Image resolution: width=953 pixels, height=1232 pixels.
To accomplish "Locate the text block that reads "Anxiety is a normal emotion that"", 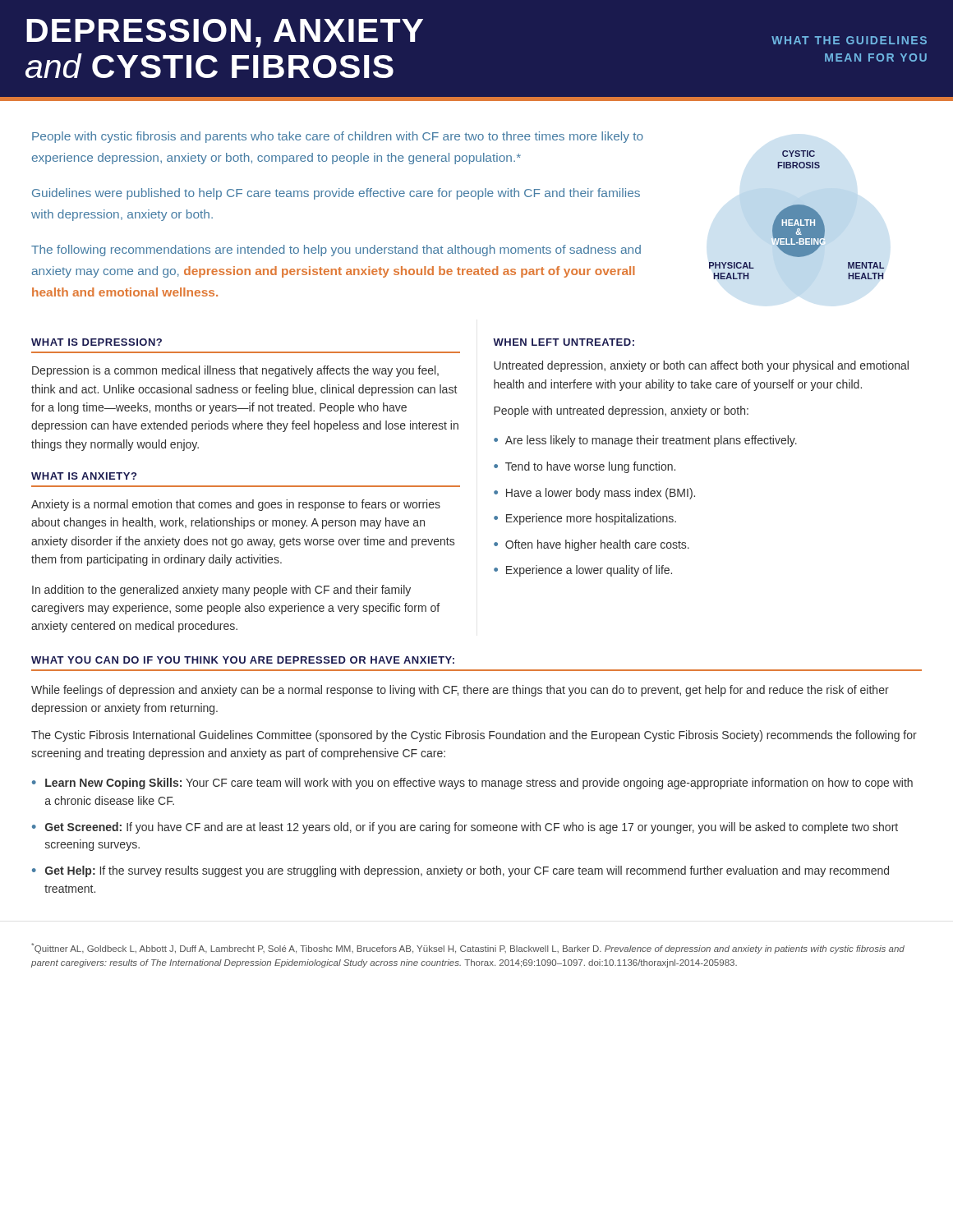I will (243, 532).
